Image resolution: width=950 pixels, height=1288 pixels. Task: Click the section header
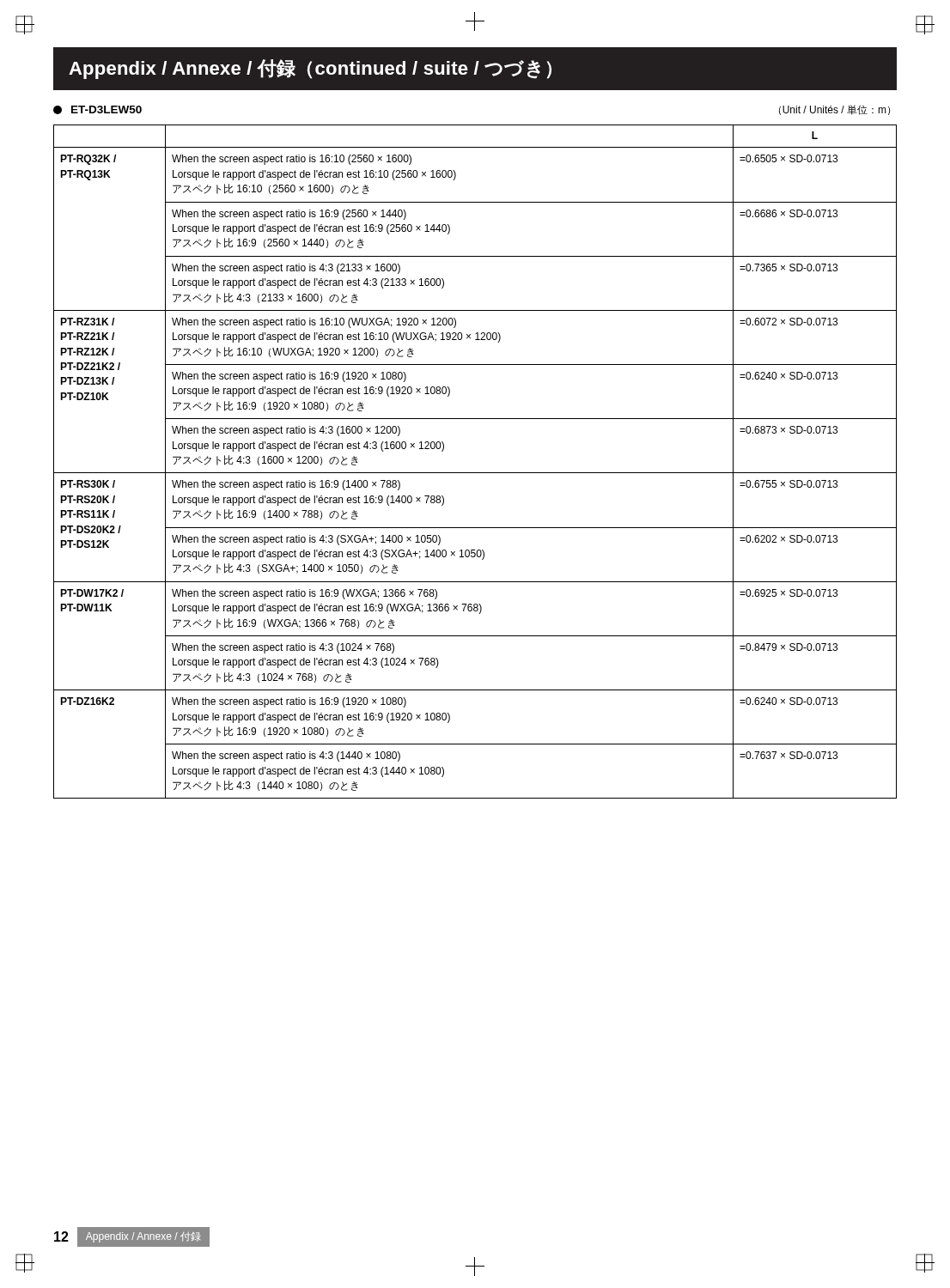(x=98, y=109)
